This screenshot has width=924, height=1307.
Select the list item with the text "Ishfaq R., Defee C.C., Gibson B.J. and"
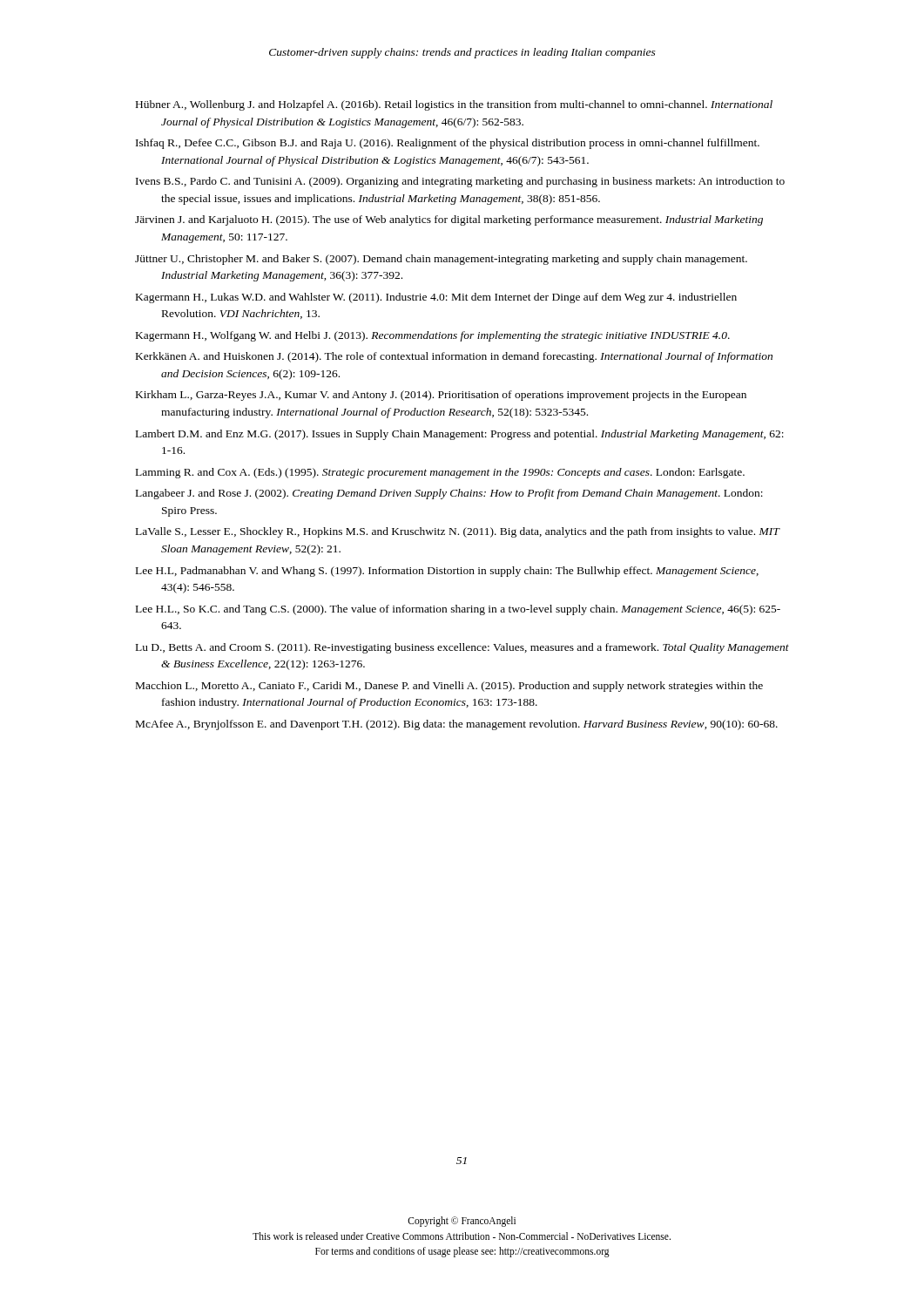click(447, 151)
